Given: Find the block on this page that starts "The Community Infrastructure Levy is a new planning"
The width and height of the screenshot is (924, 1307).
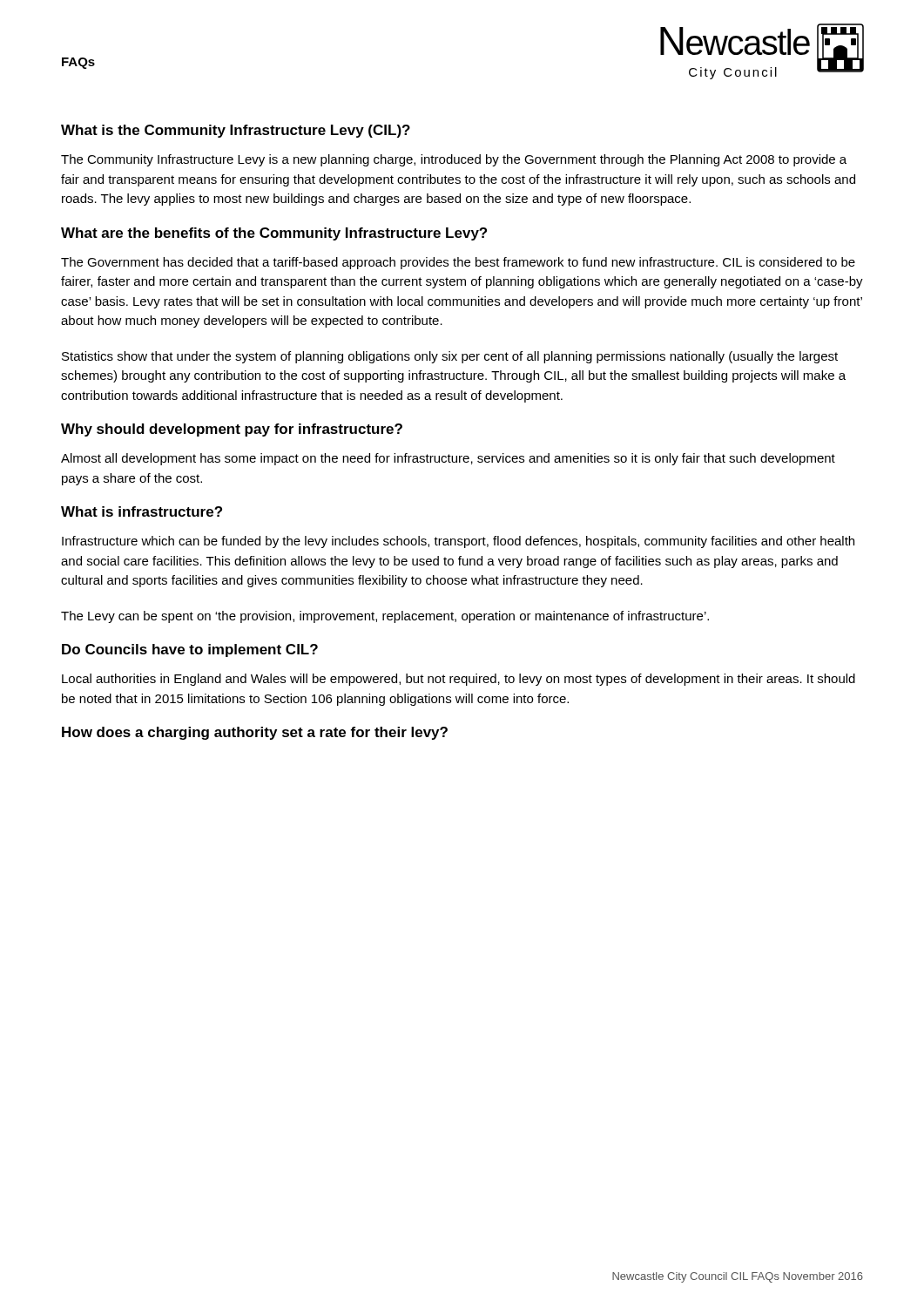Looking at the screenshot, I should 459,179.
